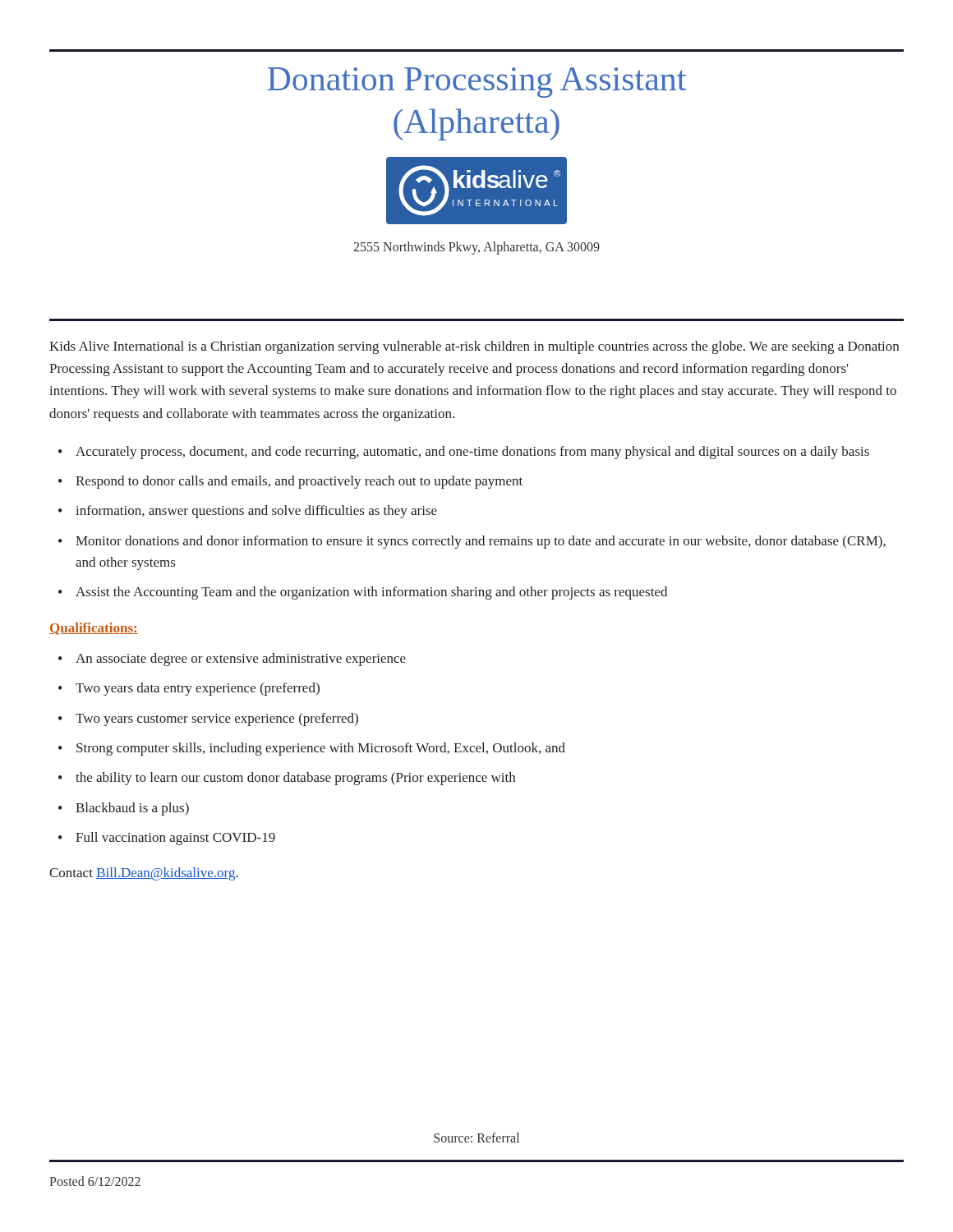Find "2555 Northwinds Pkwy, Alpharetta, GA 30009" on this page
The image size is (953, 1232).
[x=476, y=246]
